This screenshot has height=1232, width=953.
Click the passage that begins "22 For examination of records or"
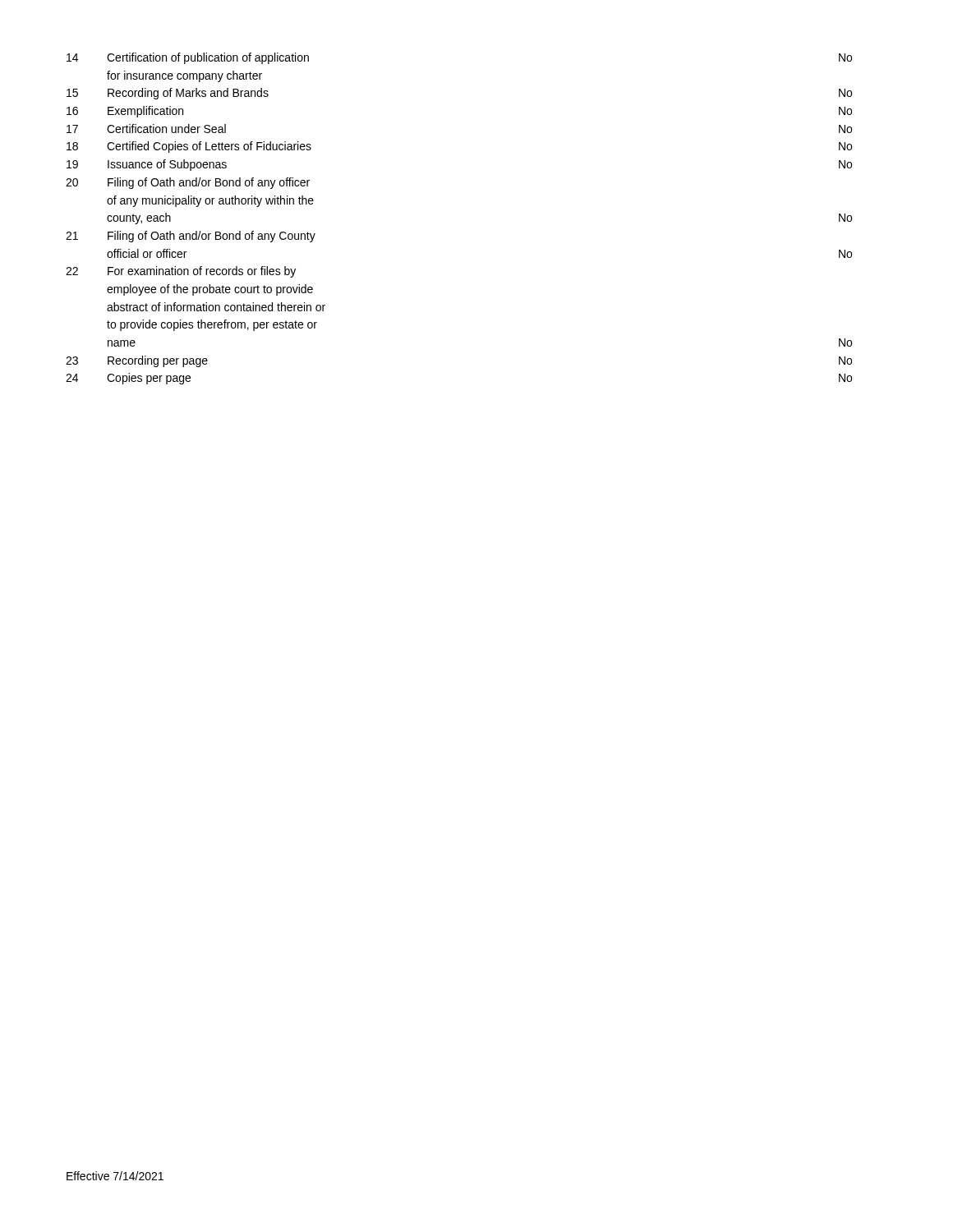coord(181,272)
